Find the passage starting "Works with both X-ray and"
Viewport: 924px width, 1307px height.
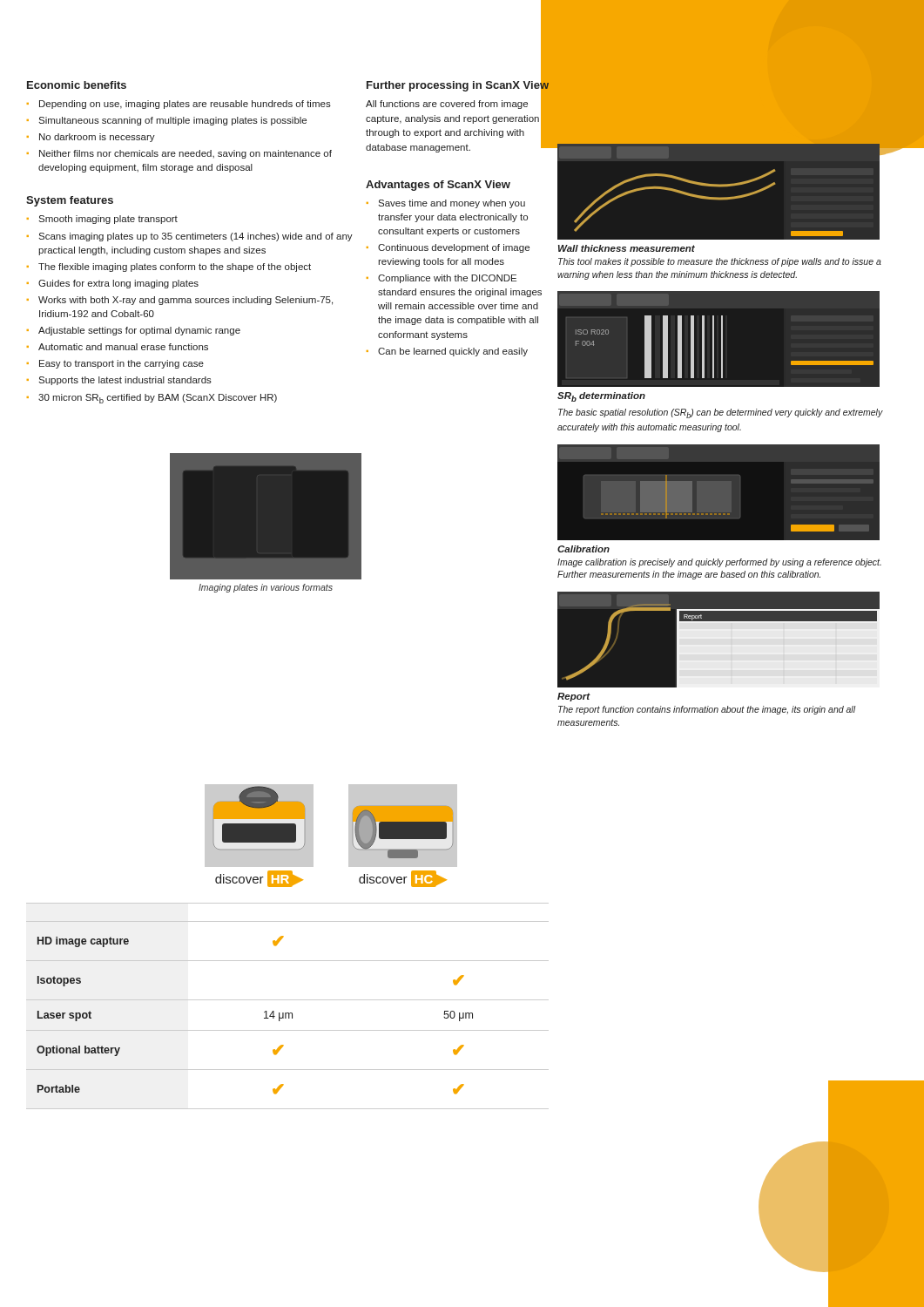[186, 307]
